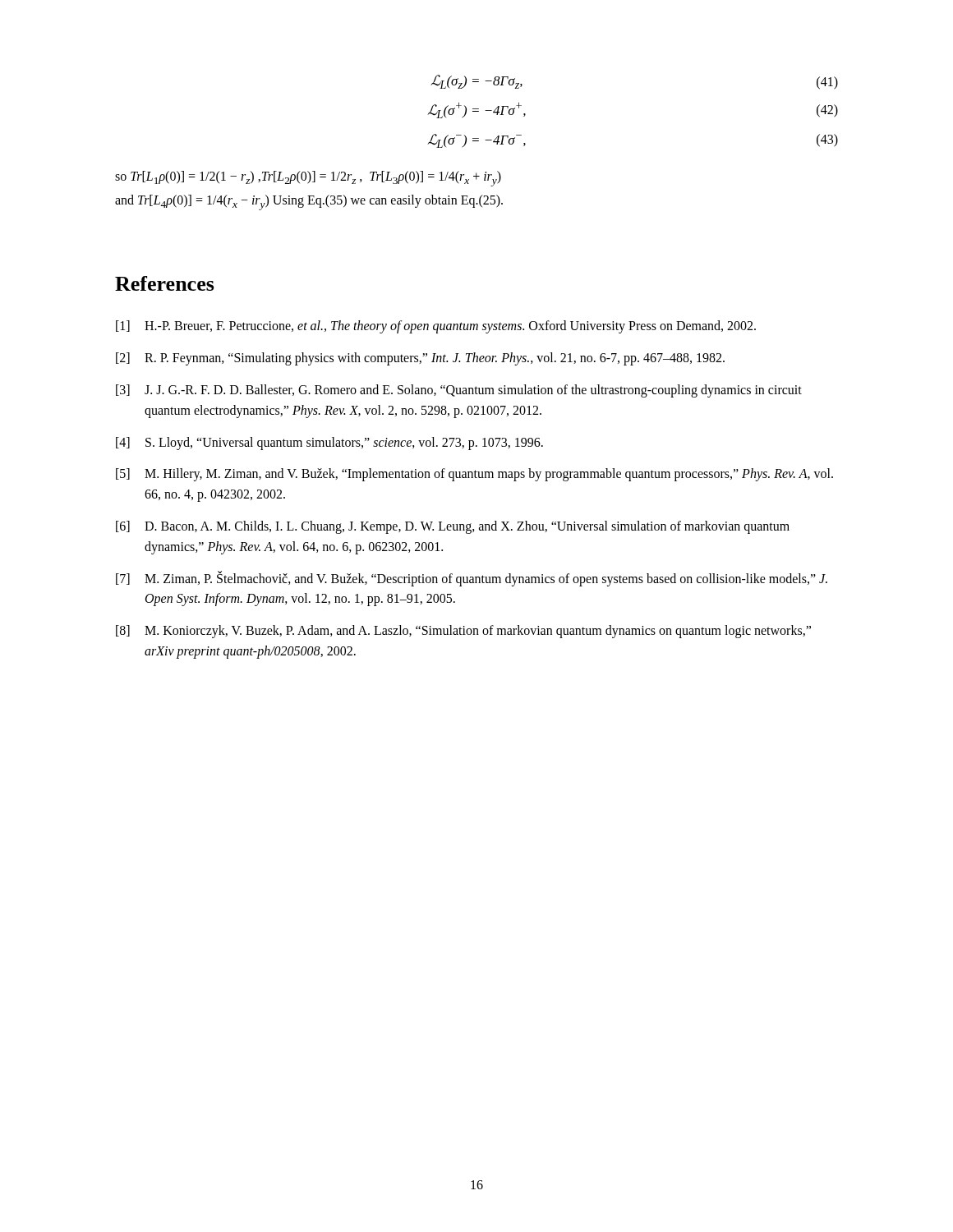Locate the text "ℒL(σ−) = −4Γσ−, (43)"
Viewport: 953px width, 1232px height.
[465, 141]
